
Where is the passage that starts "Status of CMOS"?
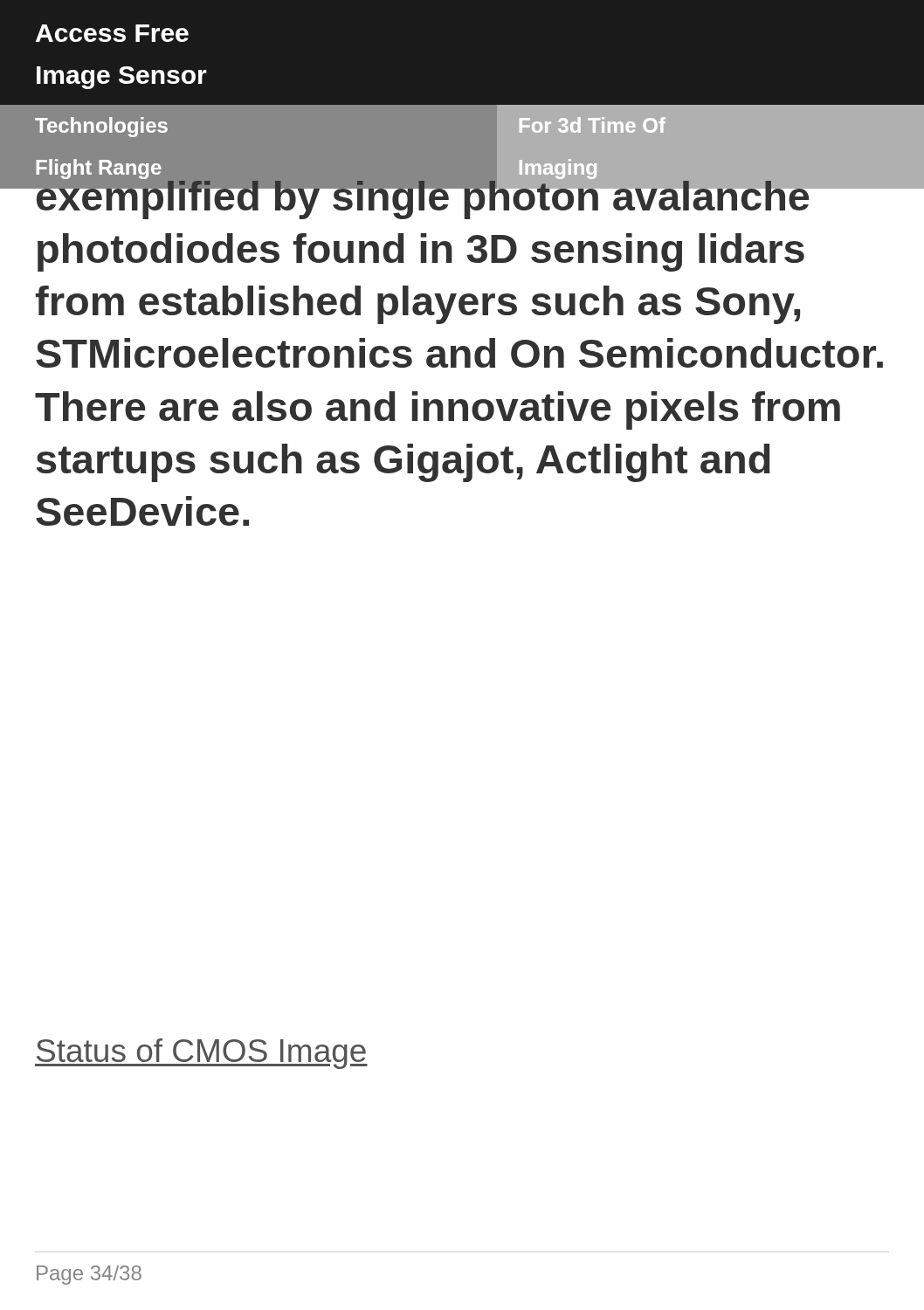tap(201, 1051)
